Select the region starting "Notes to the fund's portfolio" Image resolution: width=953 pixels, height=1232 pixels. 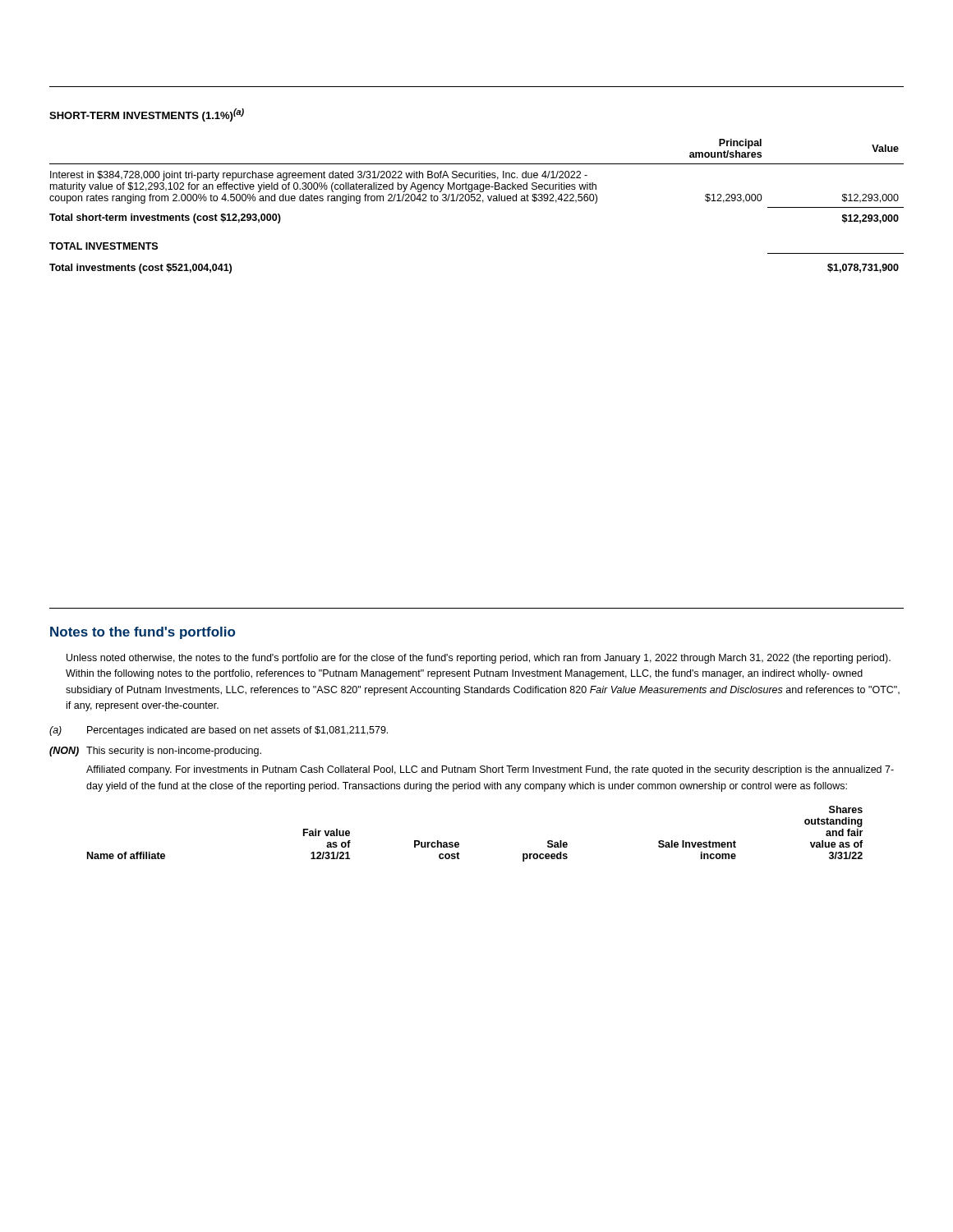142,632
